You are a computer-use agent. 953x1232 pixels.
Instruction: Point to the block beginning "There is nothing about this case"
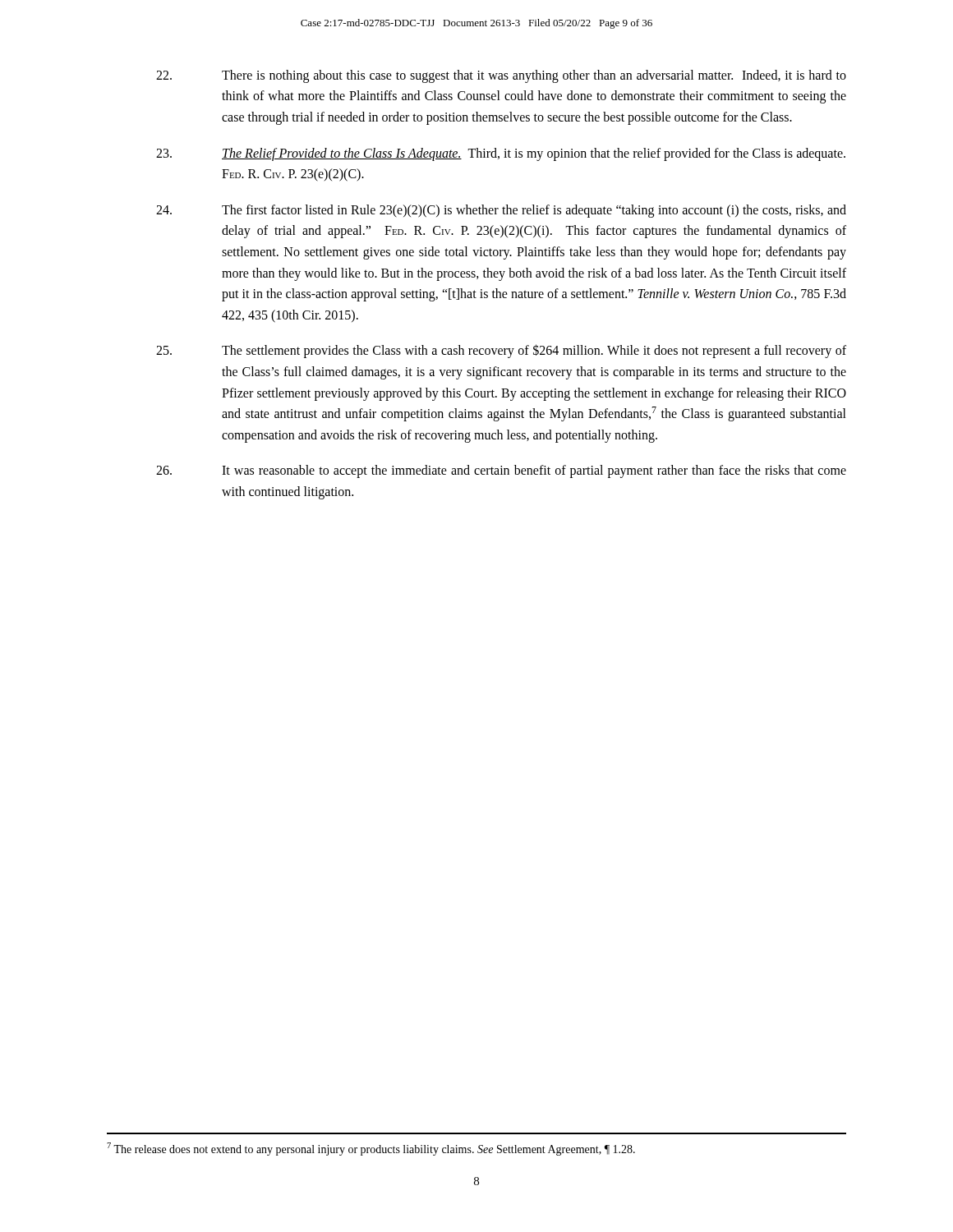tap(476, 96)
